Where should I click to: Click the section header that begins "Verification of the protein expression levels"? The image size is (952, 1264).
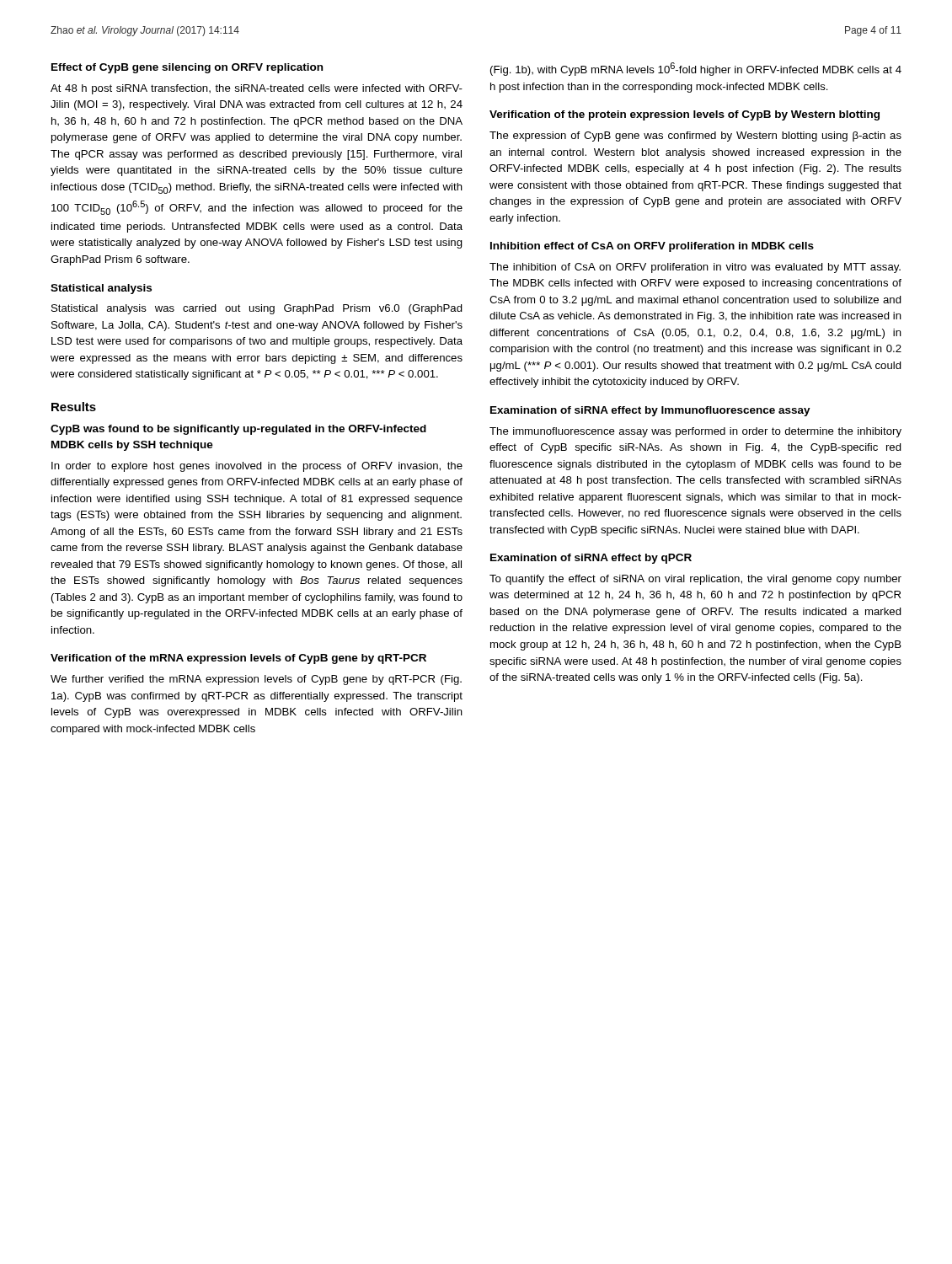(x=685, y=115)
